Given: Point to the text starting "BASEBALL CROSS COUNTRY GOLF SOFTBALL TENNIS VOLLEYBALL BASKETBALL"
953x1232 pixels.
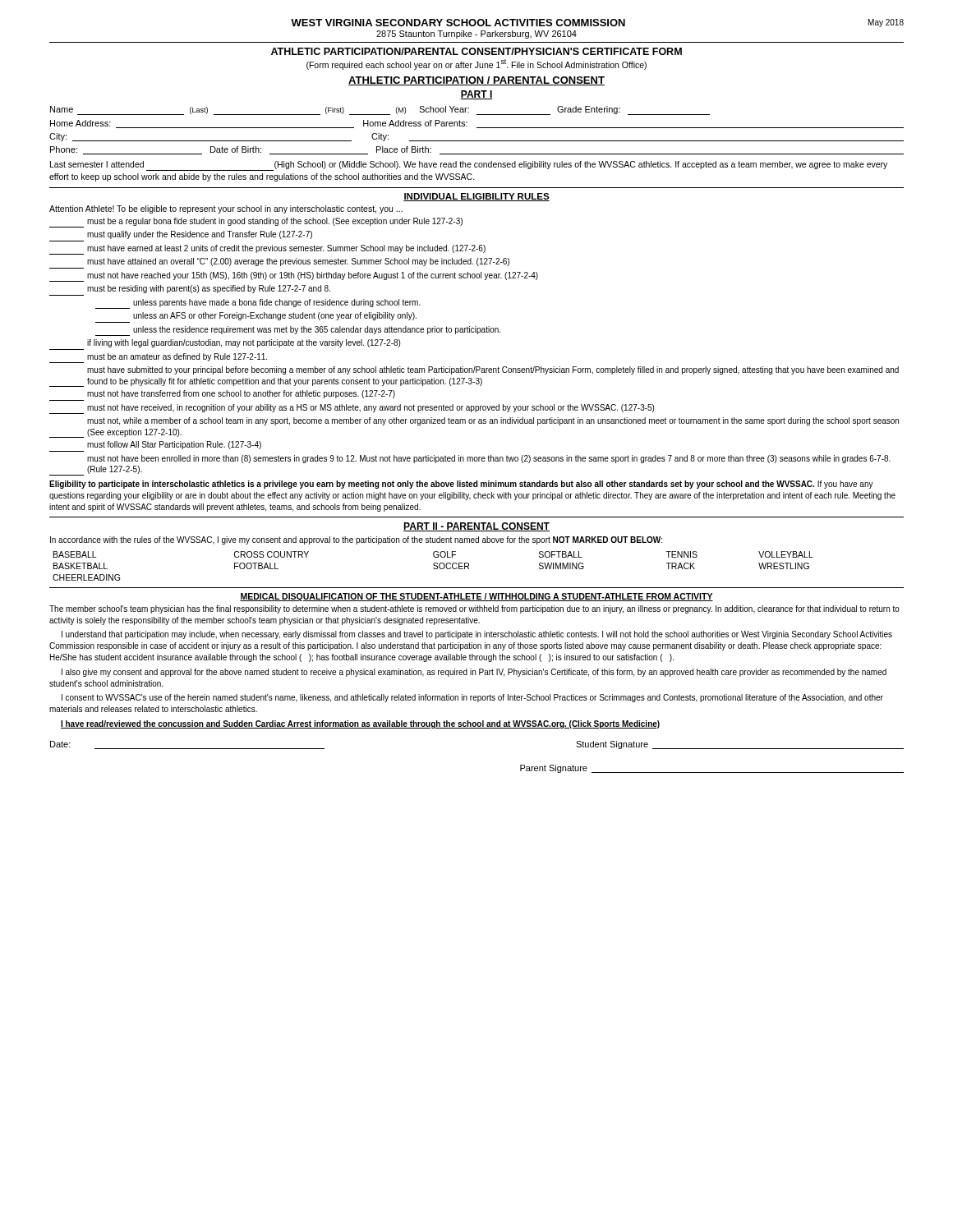Looking at the screenshot, I should click(x=476, y=566).
